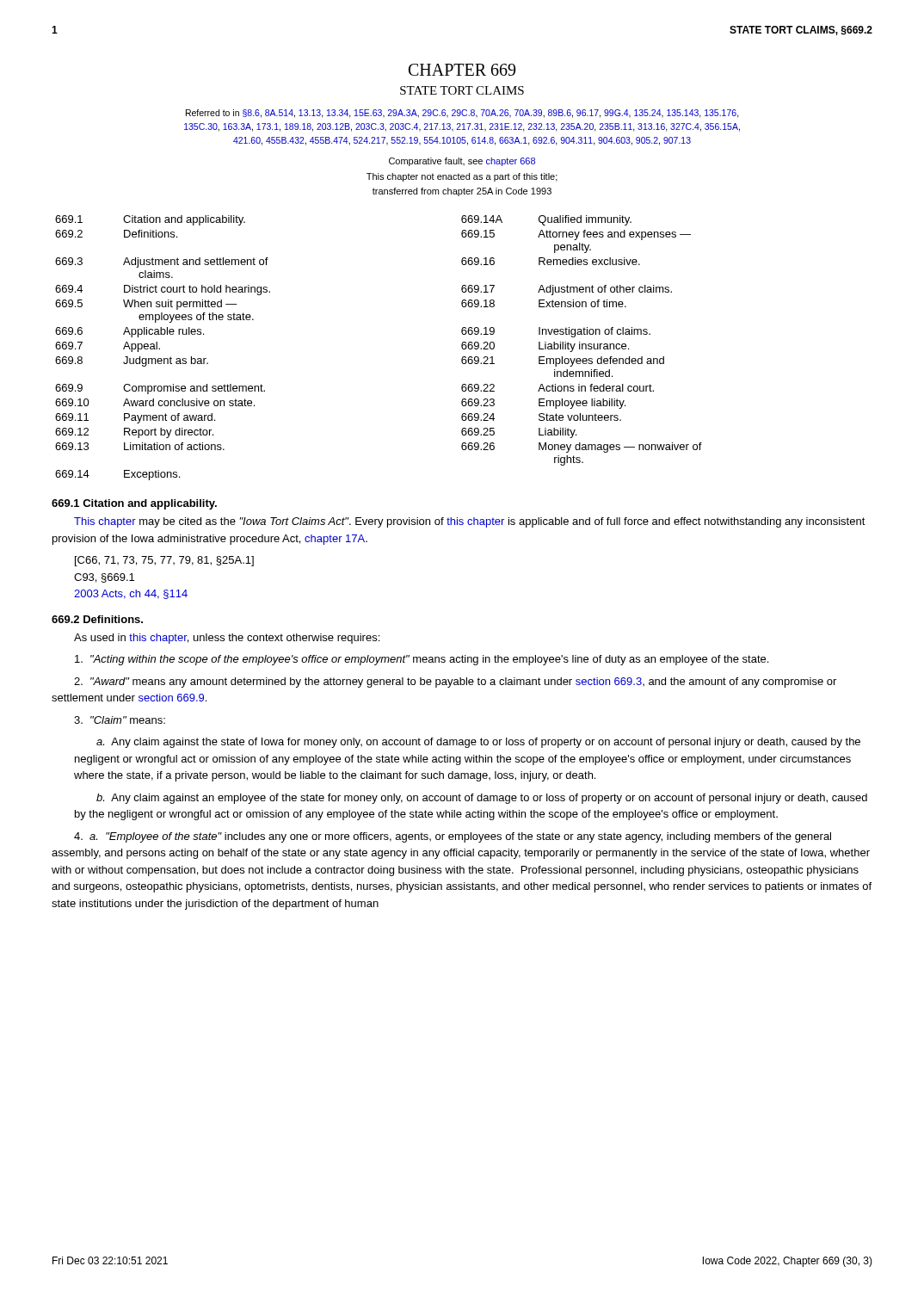The height and width of the screenshot is (1291, 924).
Task: Point to the element starting "3. "Claim" means:"
Action: pos(120,720)
